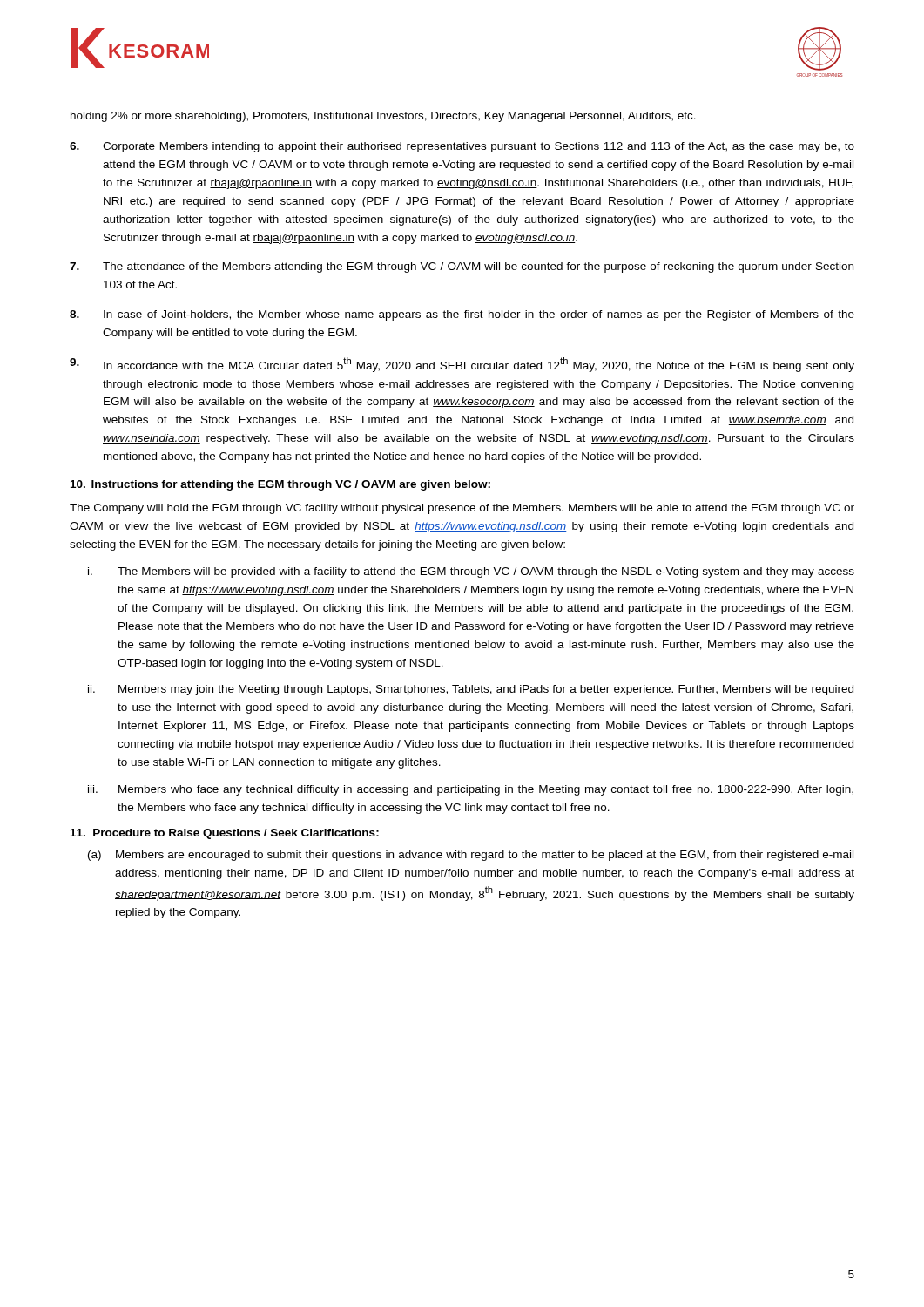Locate the section header that opens with "10. Instructions for attending the EGM through"
924x1307 pixels.
coord(280,484)
